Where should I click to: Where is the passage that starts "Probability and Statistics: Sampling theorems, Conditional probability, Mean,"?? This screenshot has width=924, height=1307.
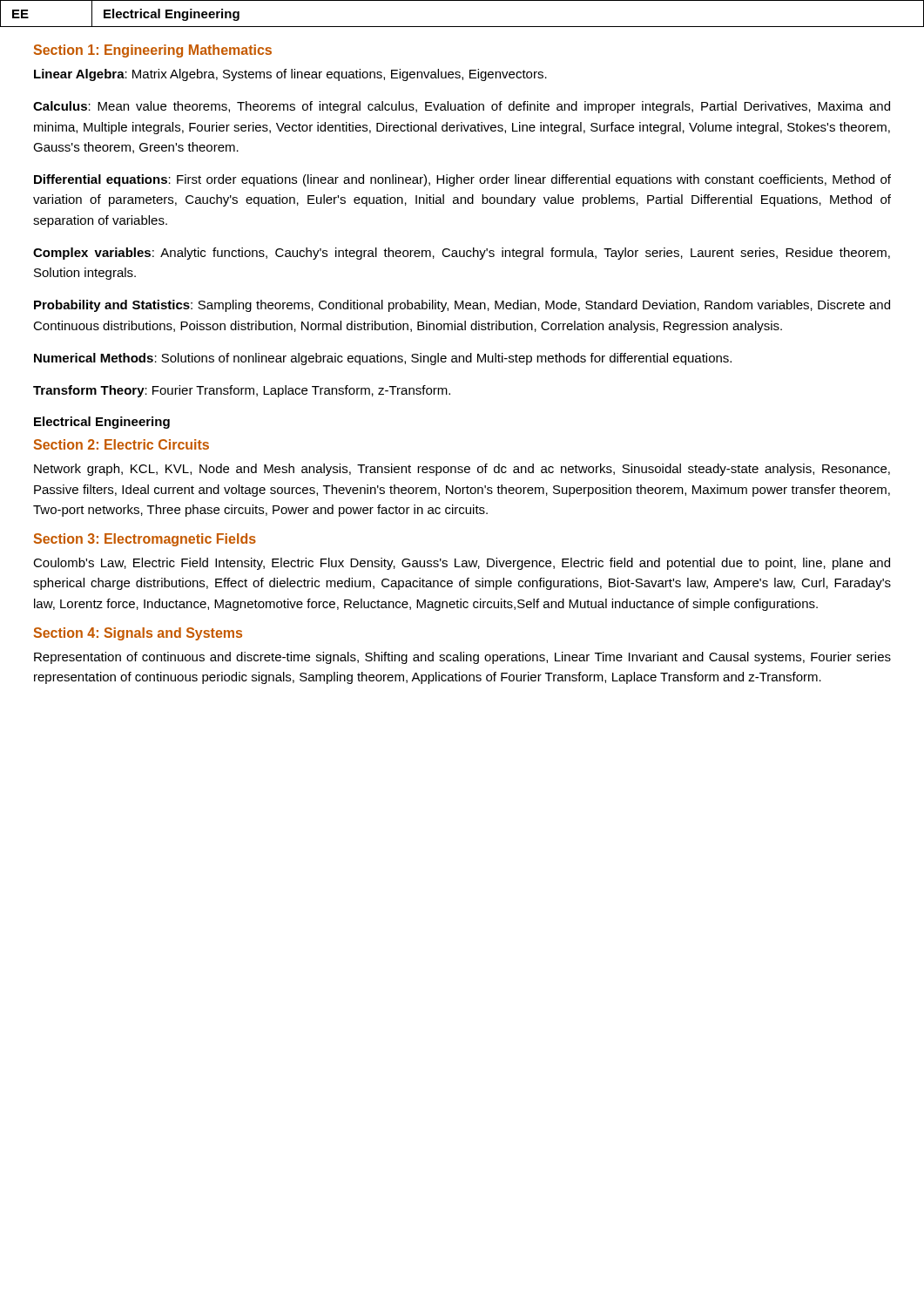coord(462,315)
